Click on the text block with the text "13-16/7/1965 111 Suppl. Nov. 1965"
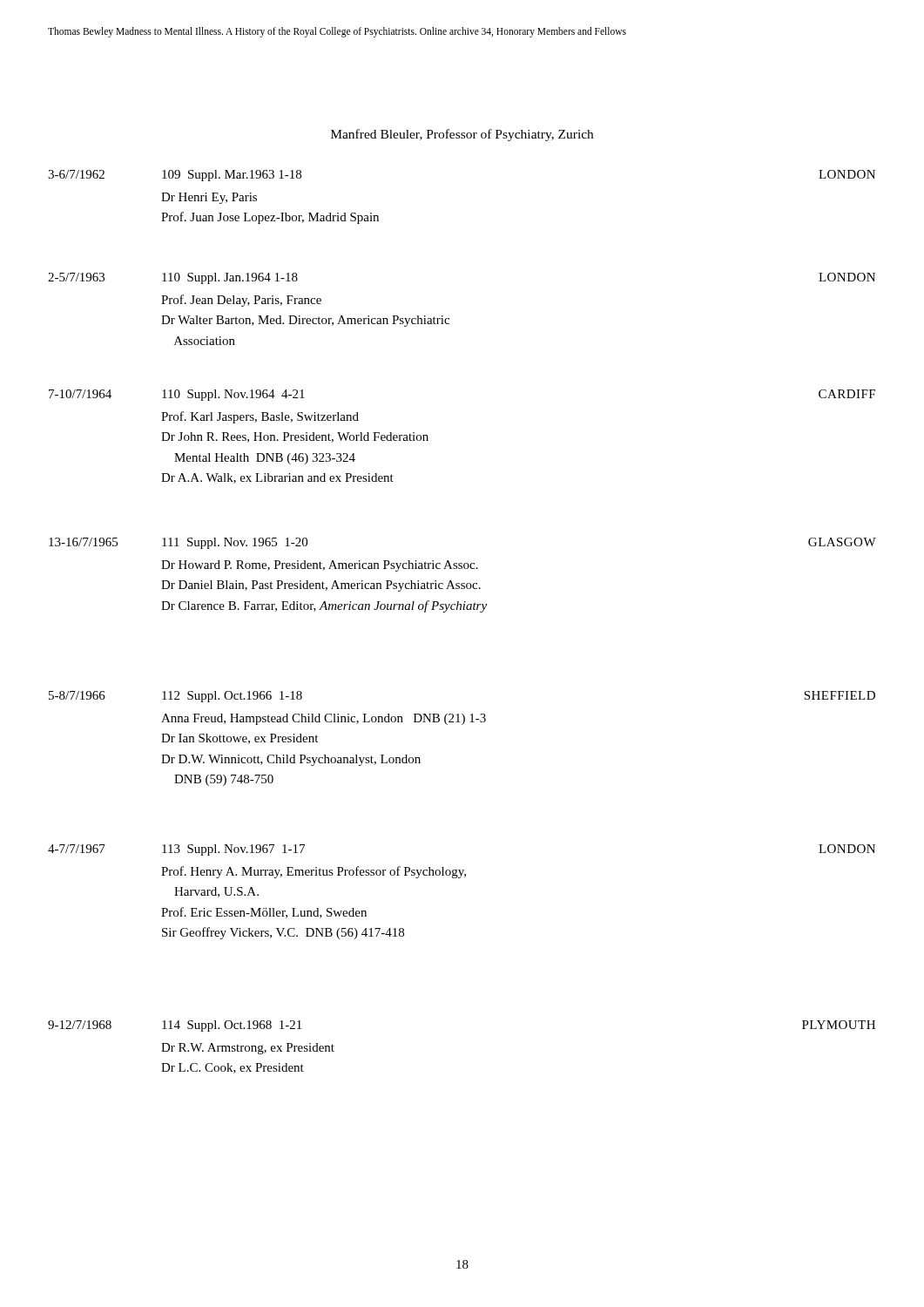 pyautogui.click(x=462, y=575)
